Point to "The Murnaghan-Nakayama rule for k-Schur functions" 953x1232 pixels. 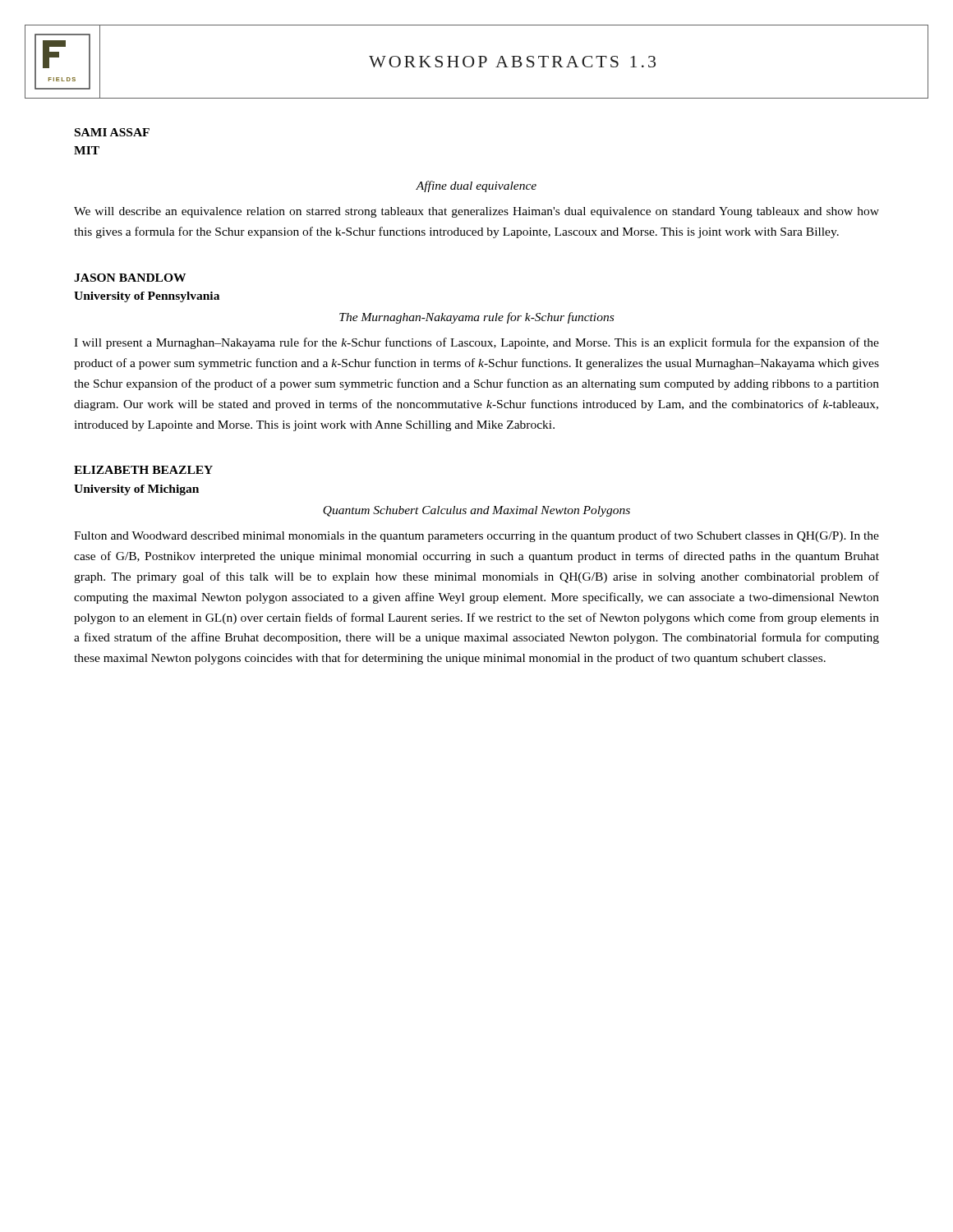[x=476, y=317]
